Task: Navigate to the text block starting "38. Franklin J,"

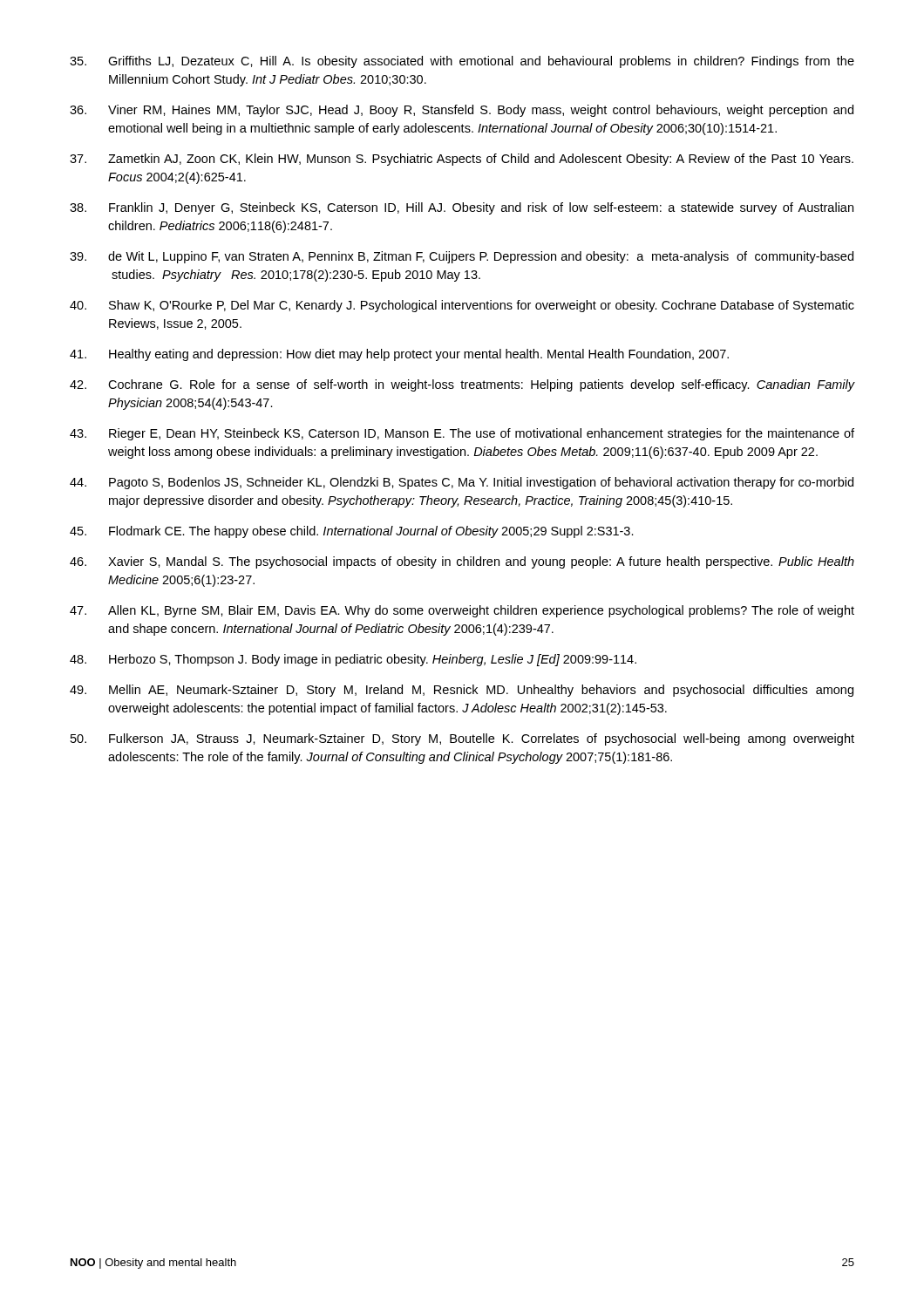Action: point(462,217)
